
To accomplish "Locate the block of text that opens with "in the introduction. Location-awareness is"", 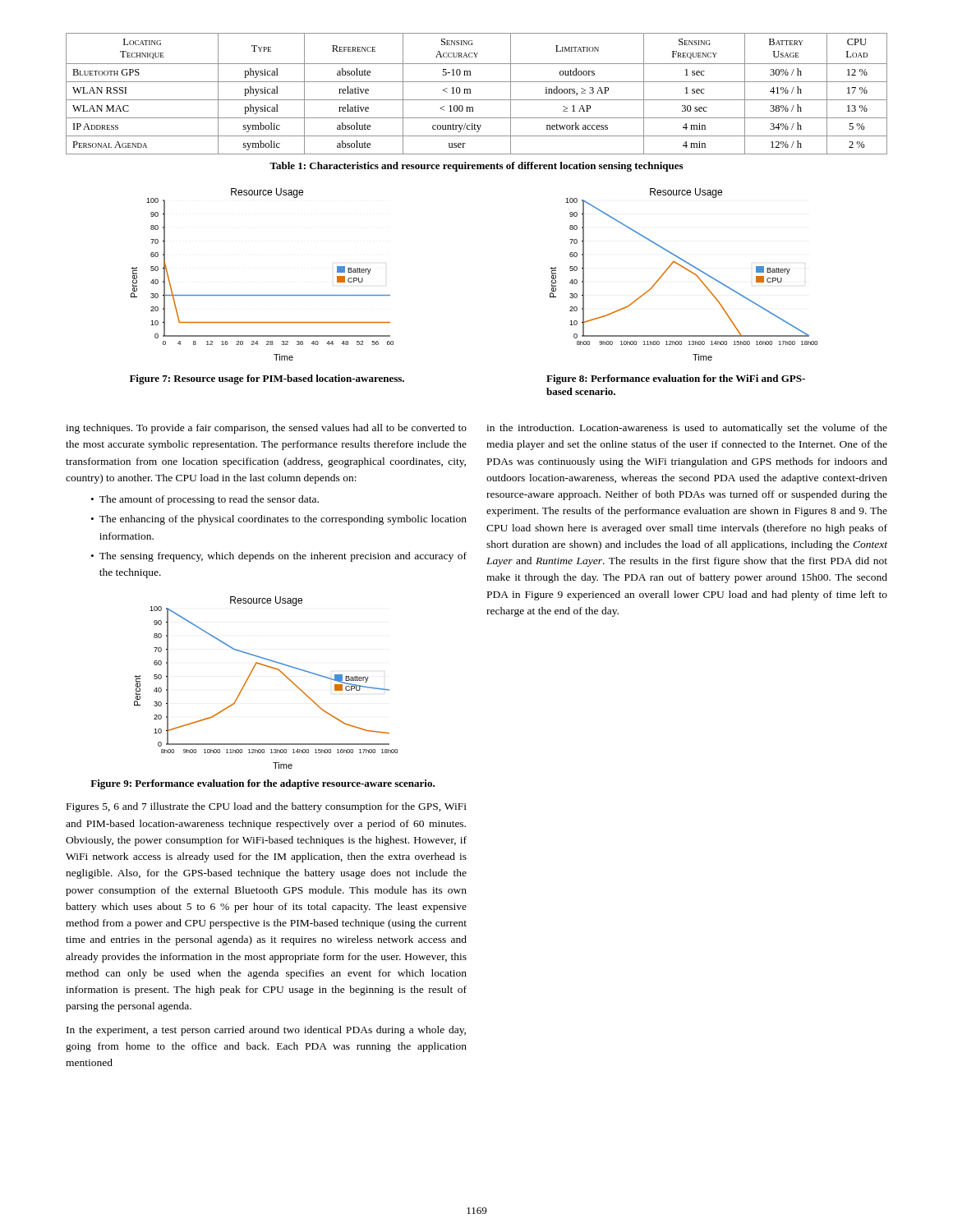I will [687, 519].
